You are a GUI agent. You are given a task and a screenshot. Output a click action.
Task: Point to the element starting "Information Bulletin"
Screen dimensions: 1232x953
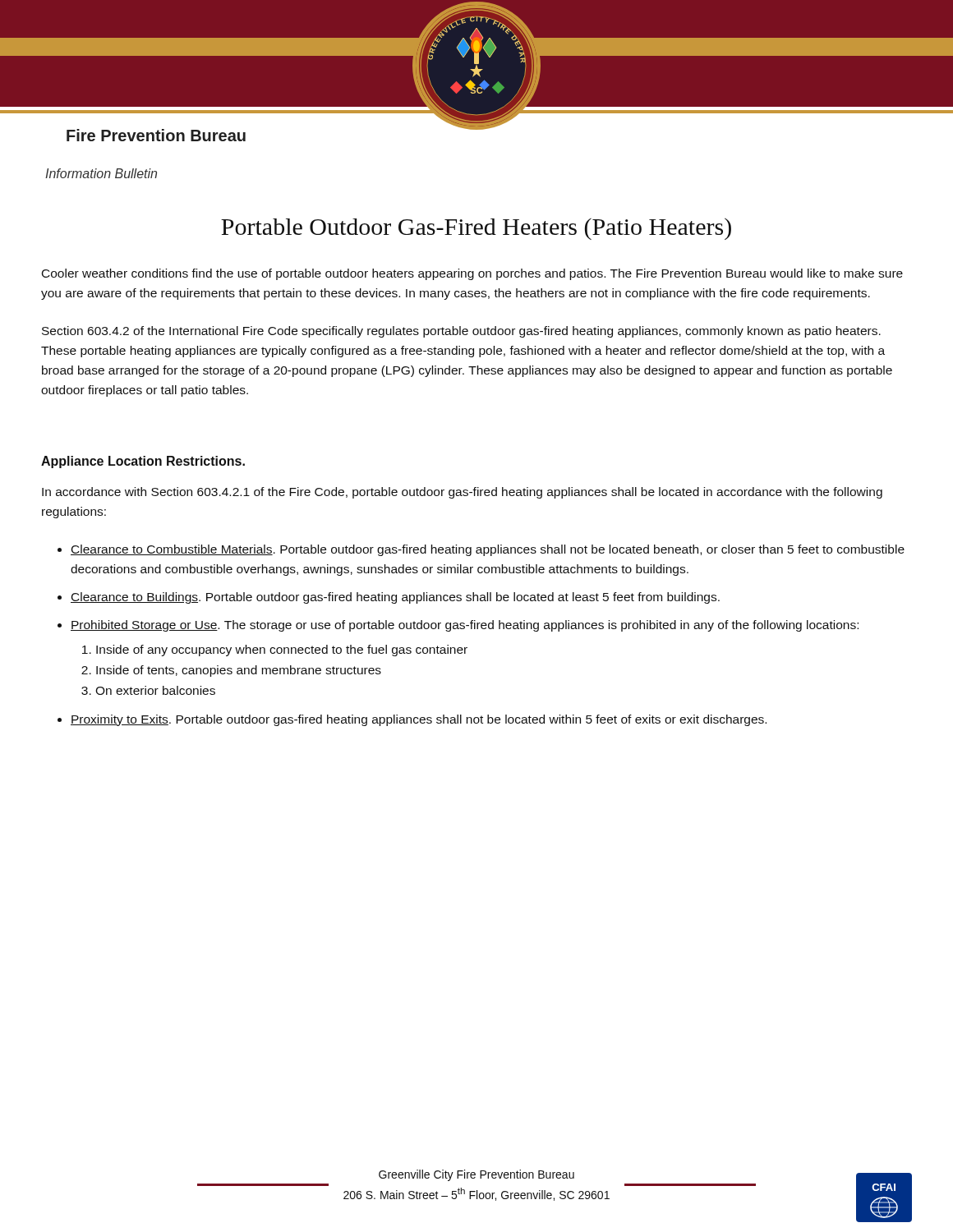(x=99, y=174)
